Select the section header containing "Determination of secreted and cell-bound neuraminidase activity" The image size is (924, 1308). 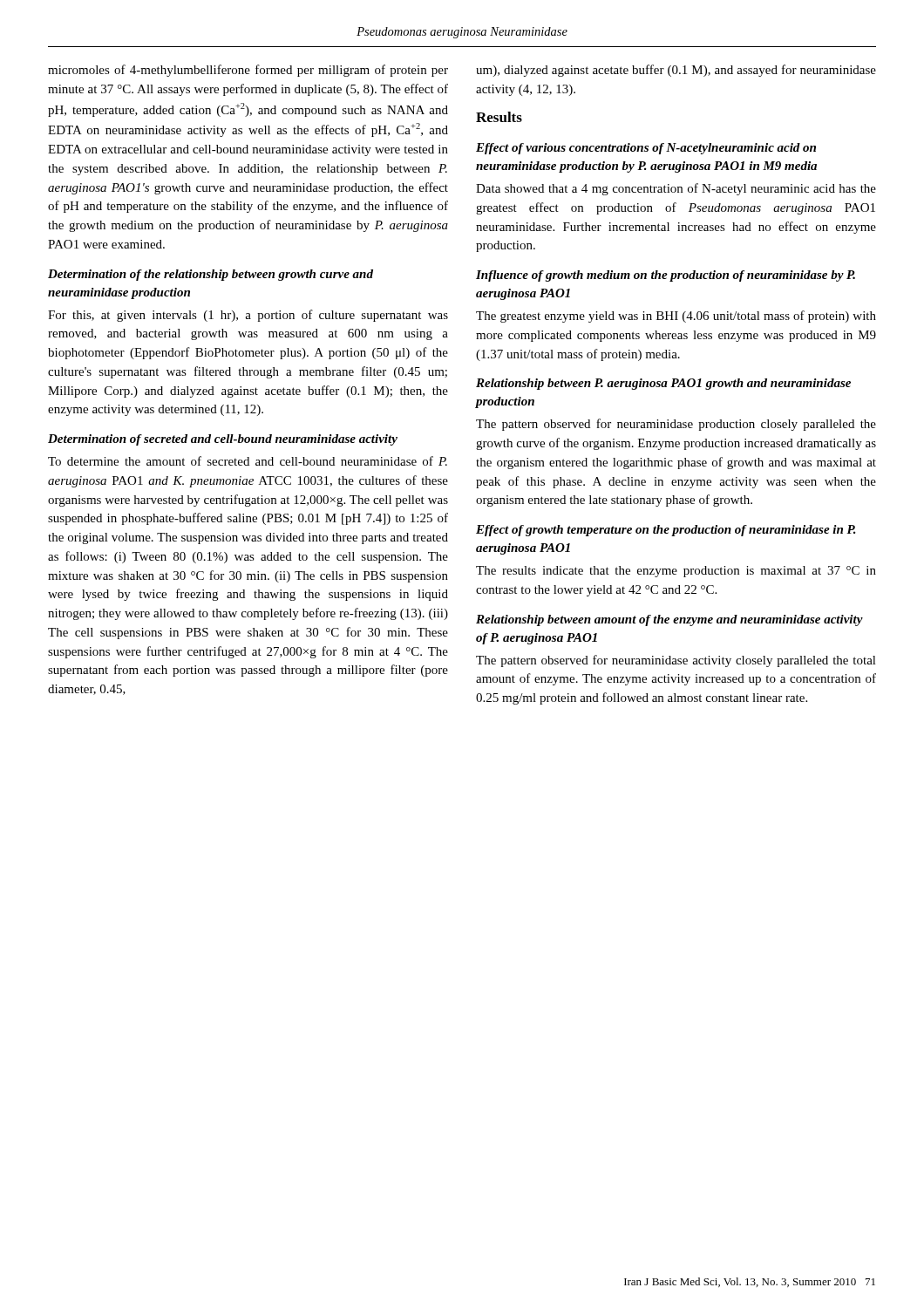[248, 439]
